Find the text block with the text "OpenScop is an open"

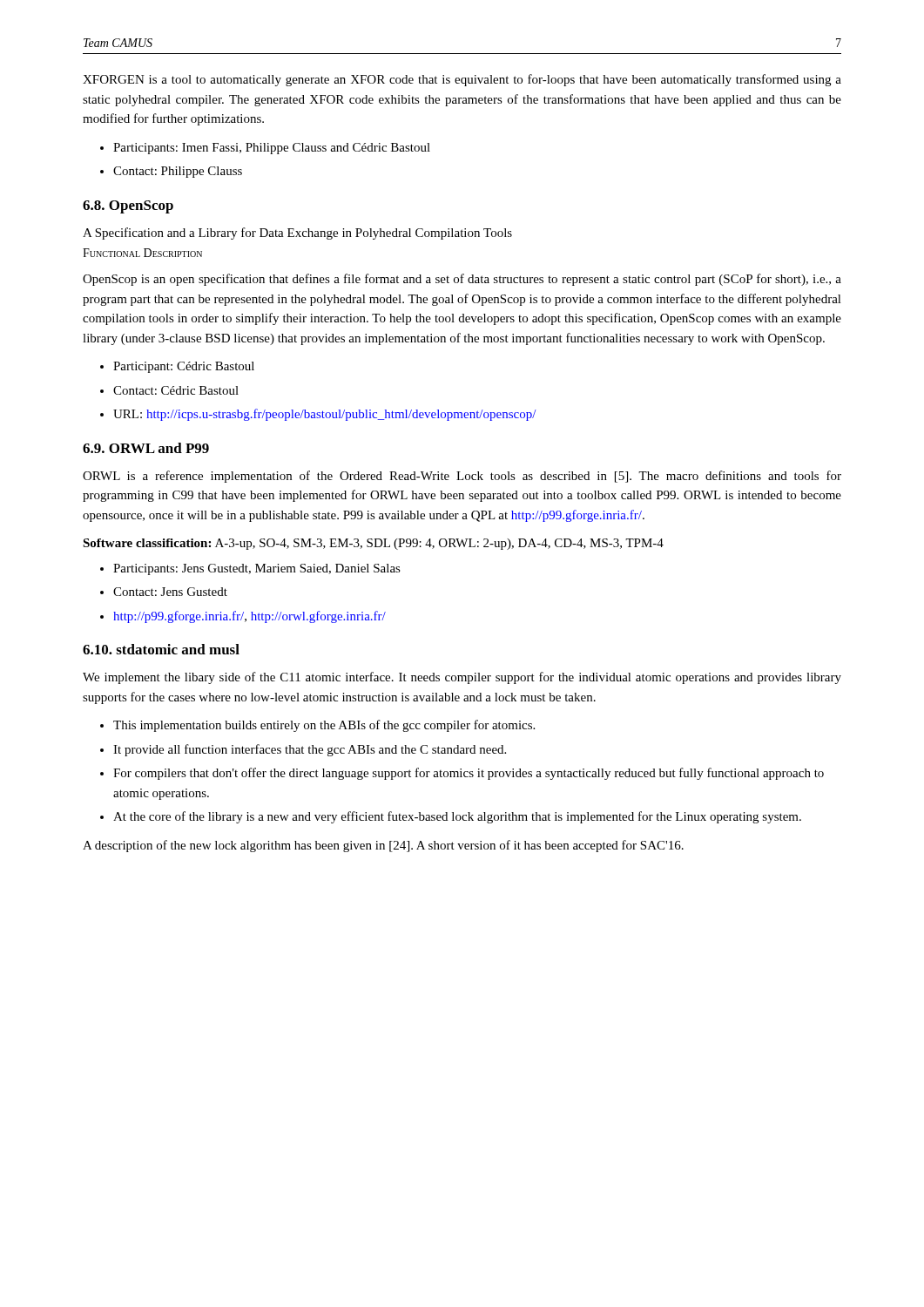(x=462, y=308)
